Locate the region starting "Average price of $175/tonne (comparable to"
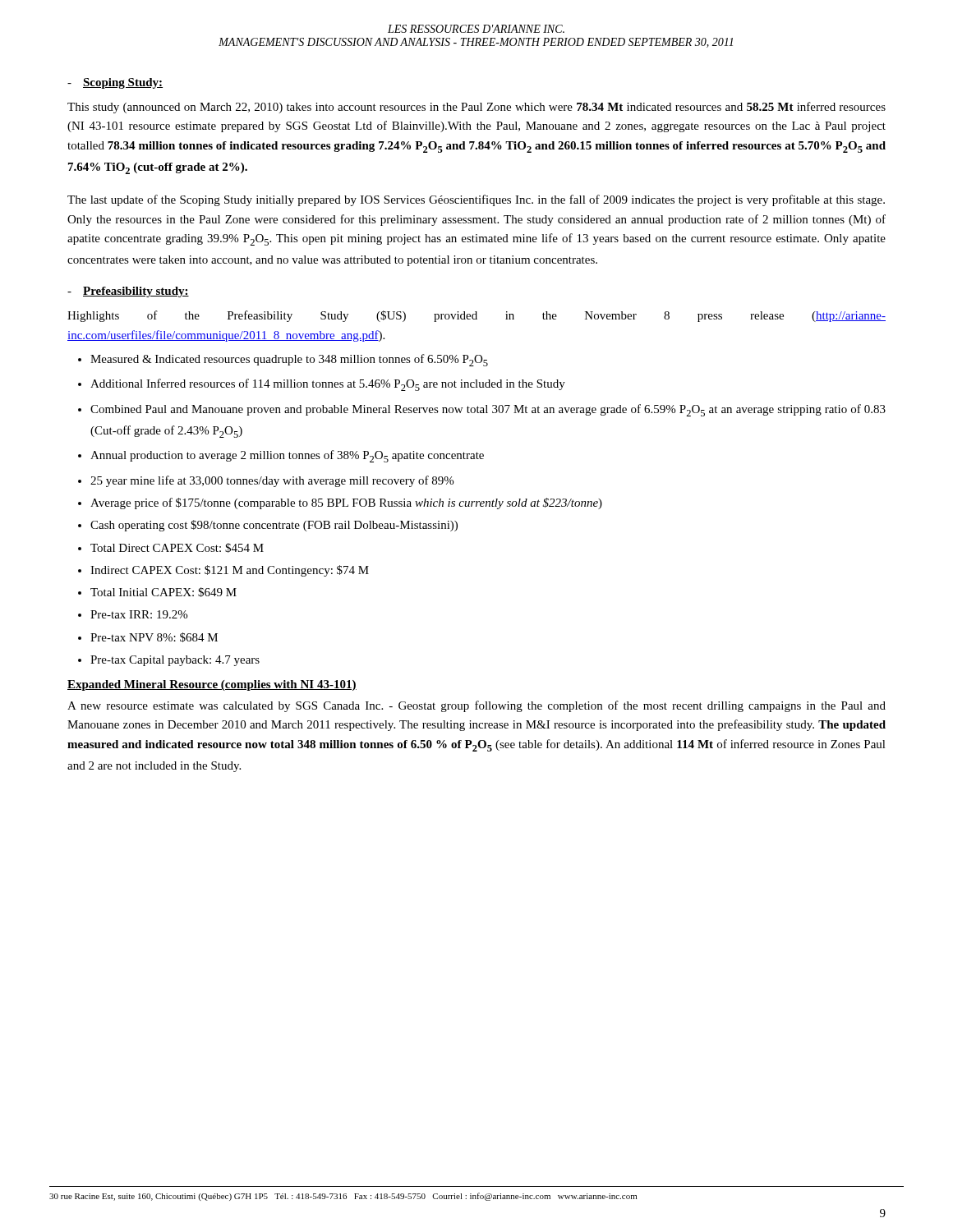This screenshot has height=1232, width=953. (346, 503)
